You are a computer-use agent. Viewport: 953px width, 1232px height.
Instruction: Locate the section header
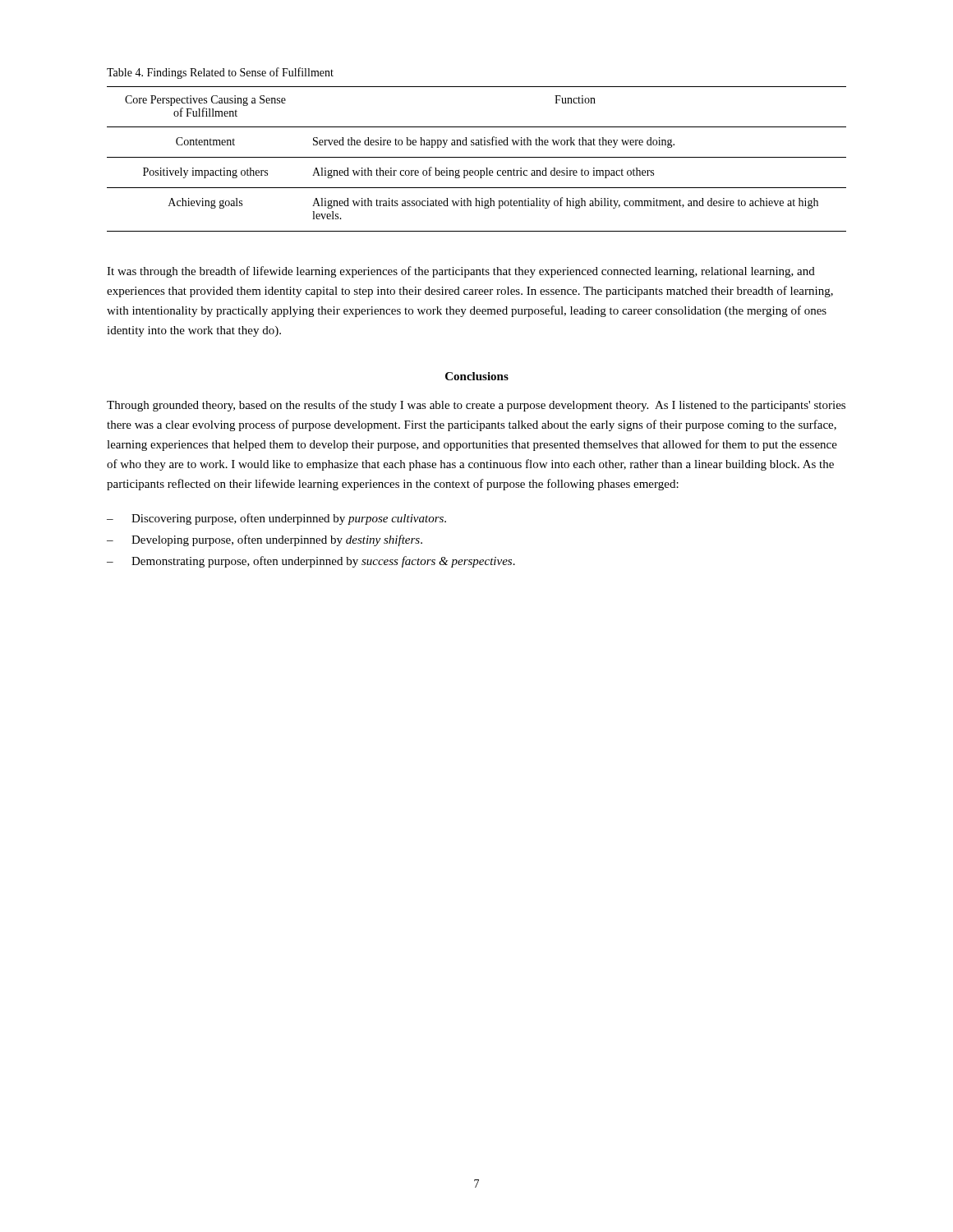click(476, 377)
